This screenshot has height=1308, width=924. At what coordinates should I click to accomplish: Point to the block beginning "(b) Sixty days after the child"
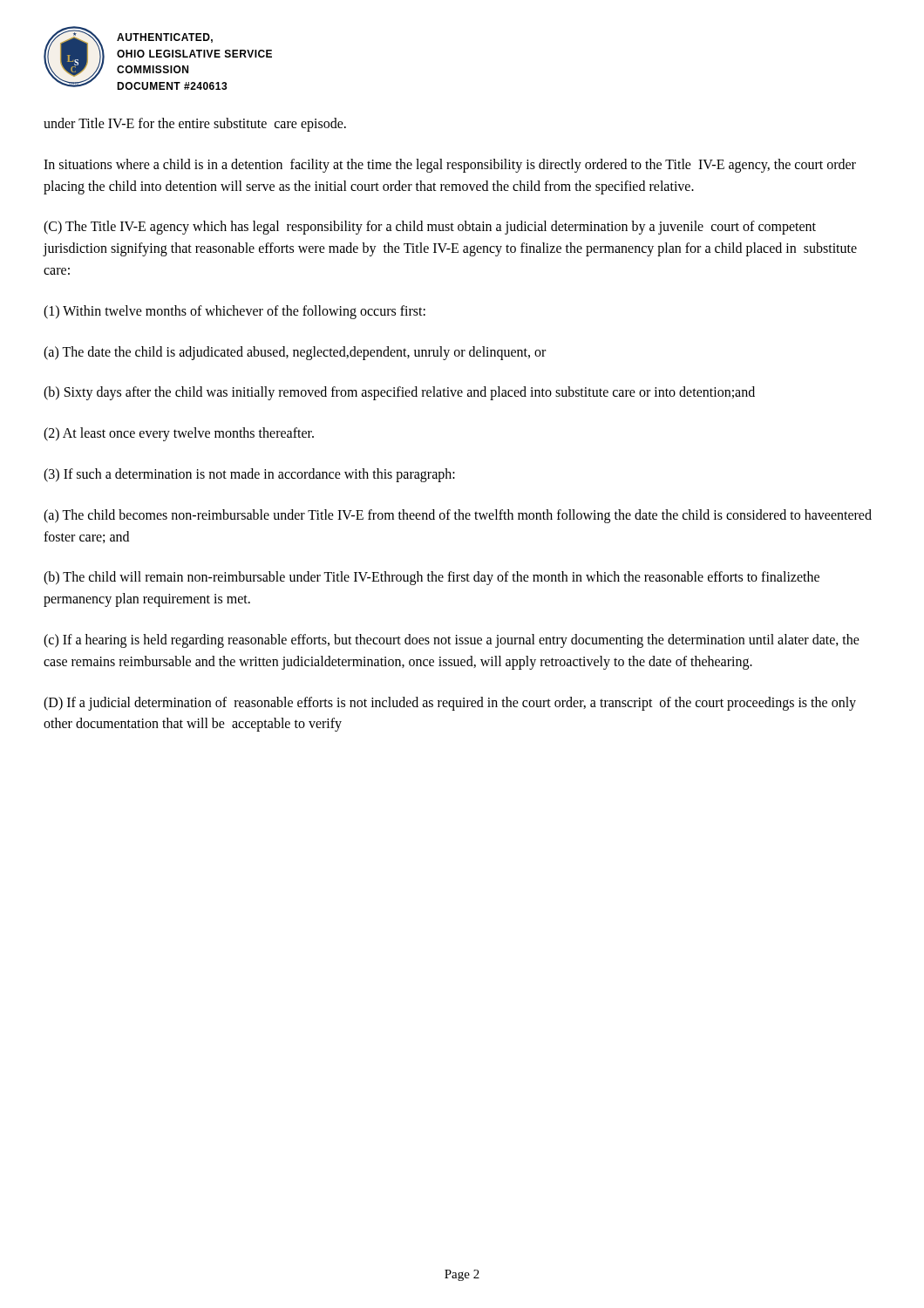click(x=399, y=392)
